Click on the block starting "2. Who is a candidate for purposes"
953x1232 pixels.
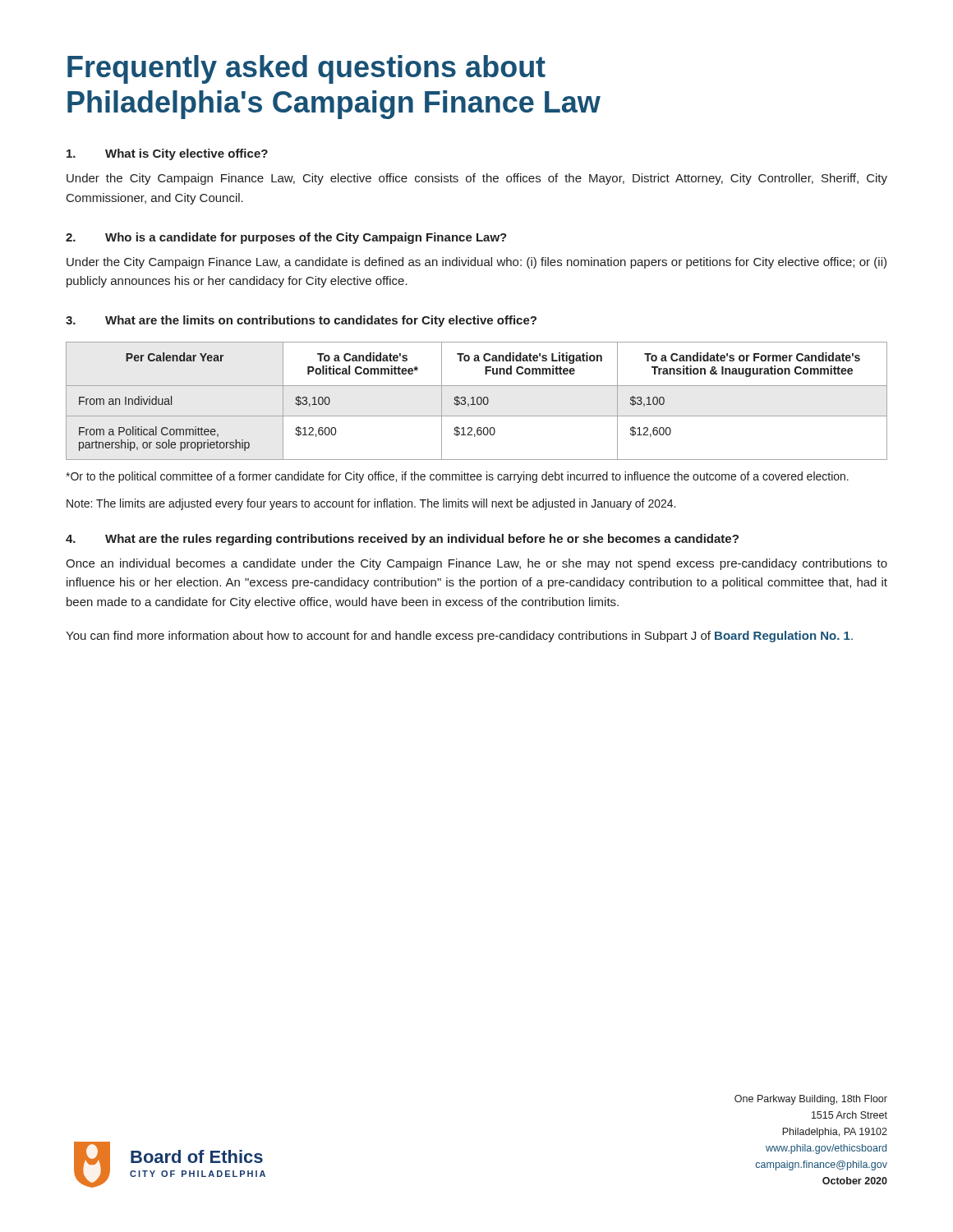pos(286,237)
